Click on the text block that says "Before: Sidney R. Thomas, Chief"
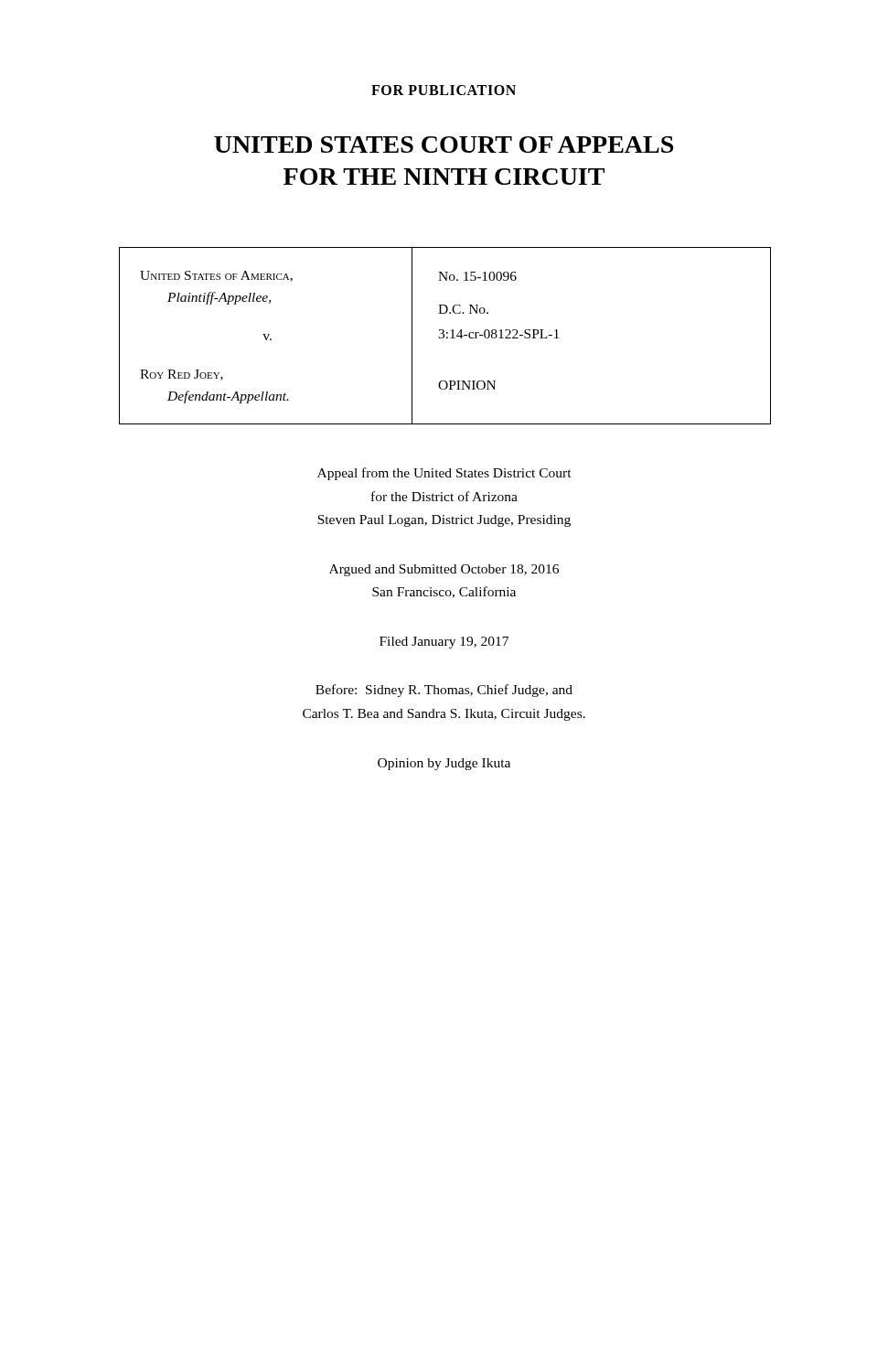This screenshot has height=1372, width=888. pos(444,701)
